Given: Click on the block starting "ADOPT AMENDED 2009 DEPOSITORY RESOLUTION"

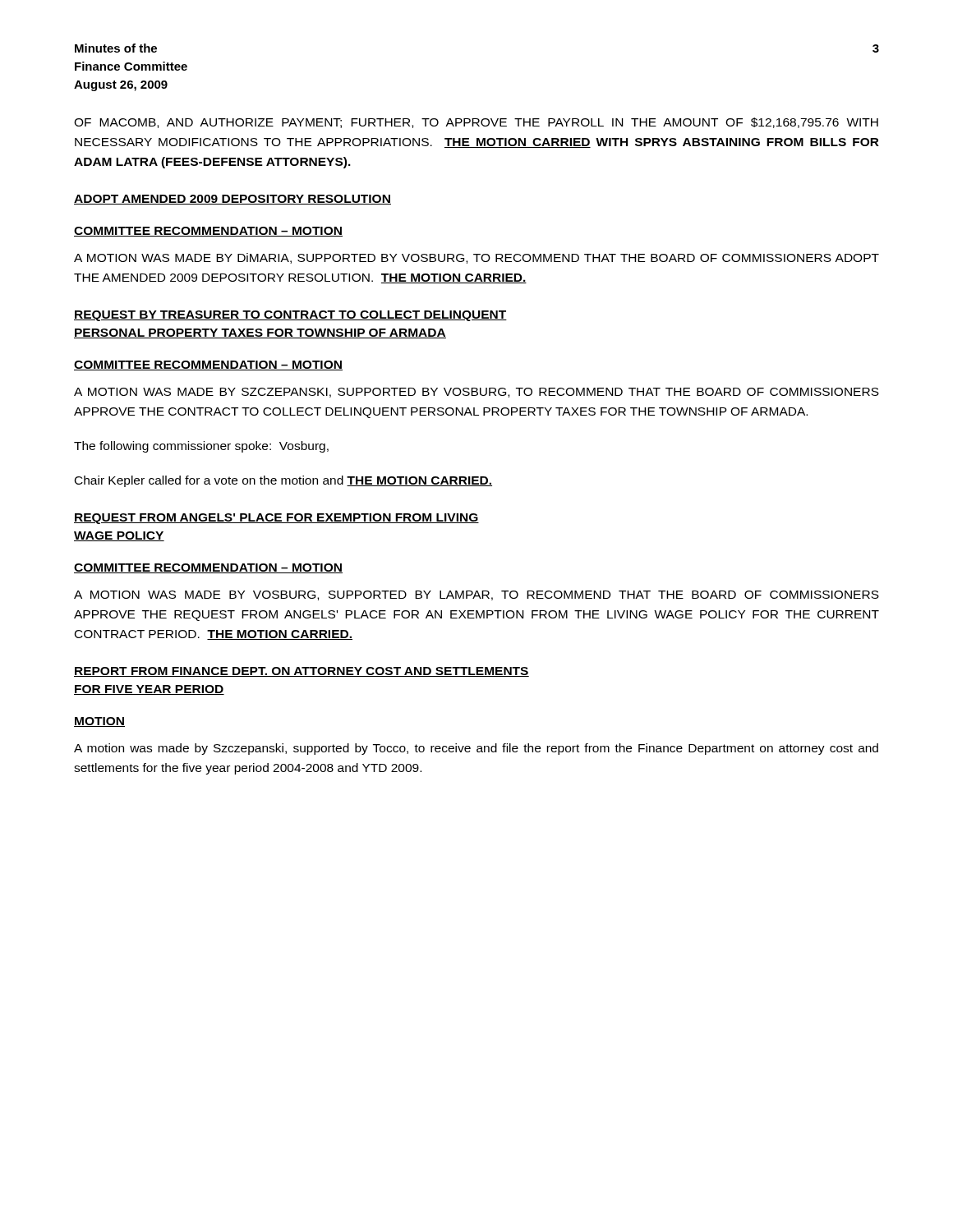Looking at the screenshot, I should pyautogui.click(x=232, y=199).
